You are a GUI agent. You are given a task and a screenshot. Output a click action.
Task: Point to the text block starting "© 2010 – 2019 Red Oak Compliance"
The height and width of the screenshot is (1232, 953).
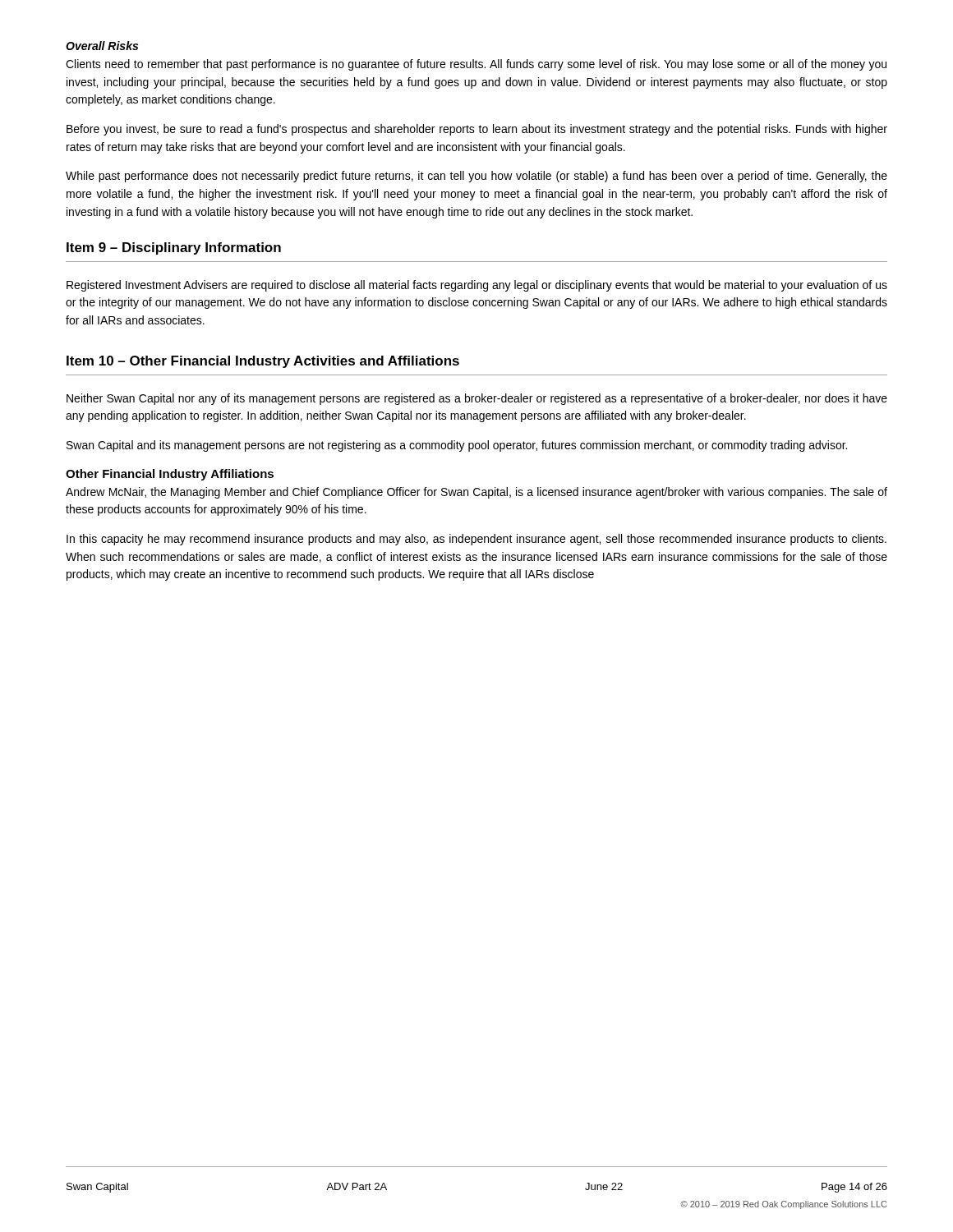[784, 1204]
